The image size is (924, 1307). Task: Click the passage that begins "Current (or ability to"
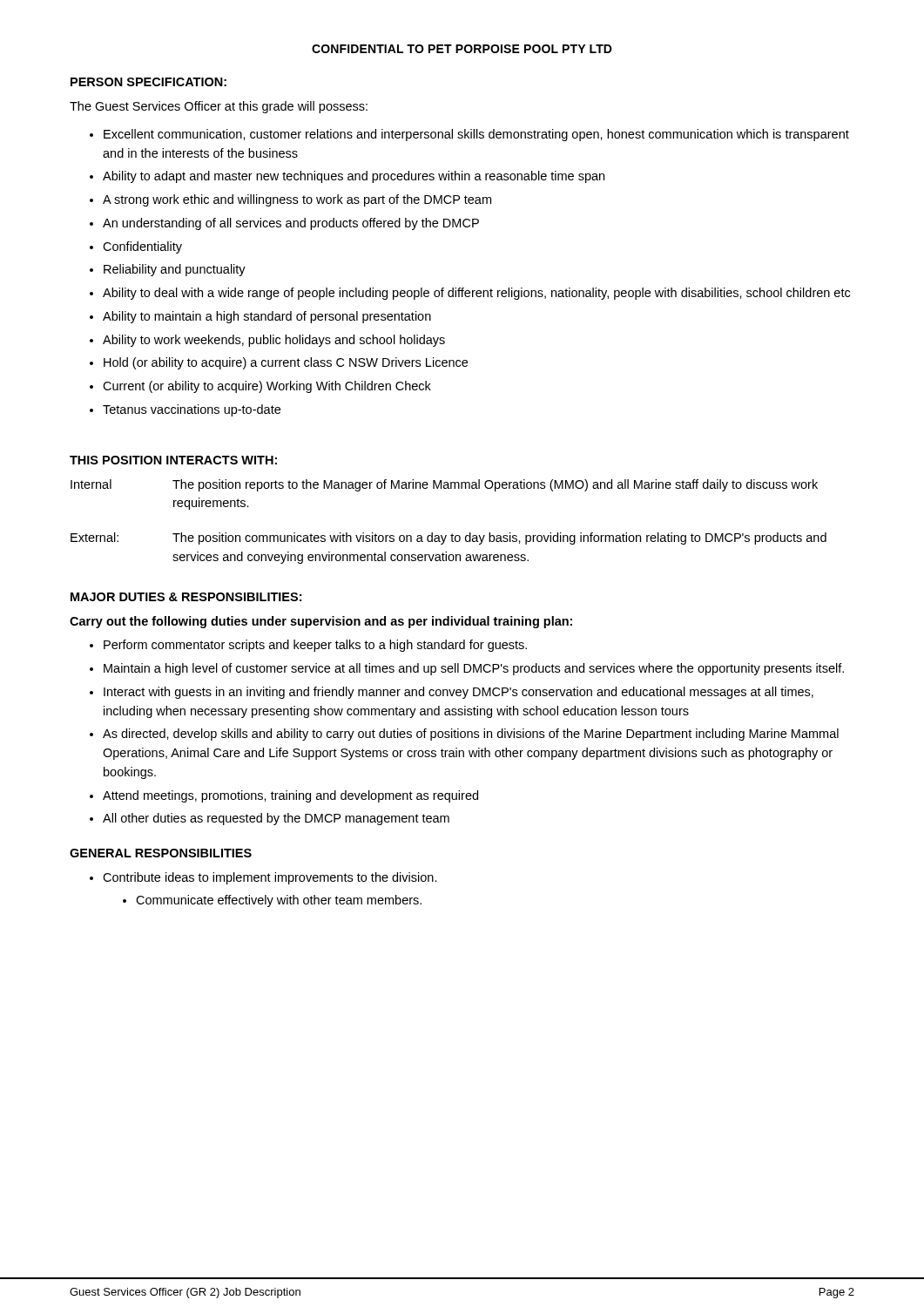coord(267,386)
